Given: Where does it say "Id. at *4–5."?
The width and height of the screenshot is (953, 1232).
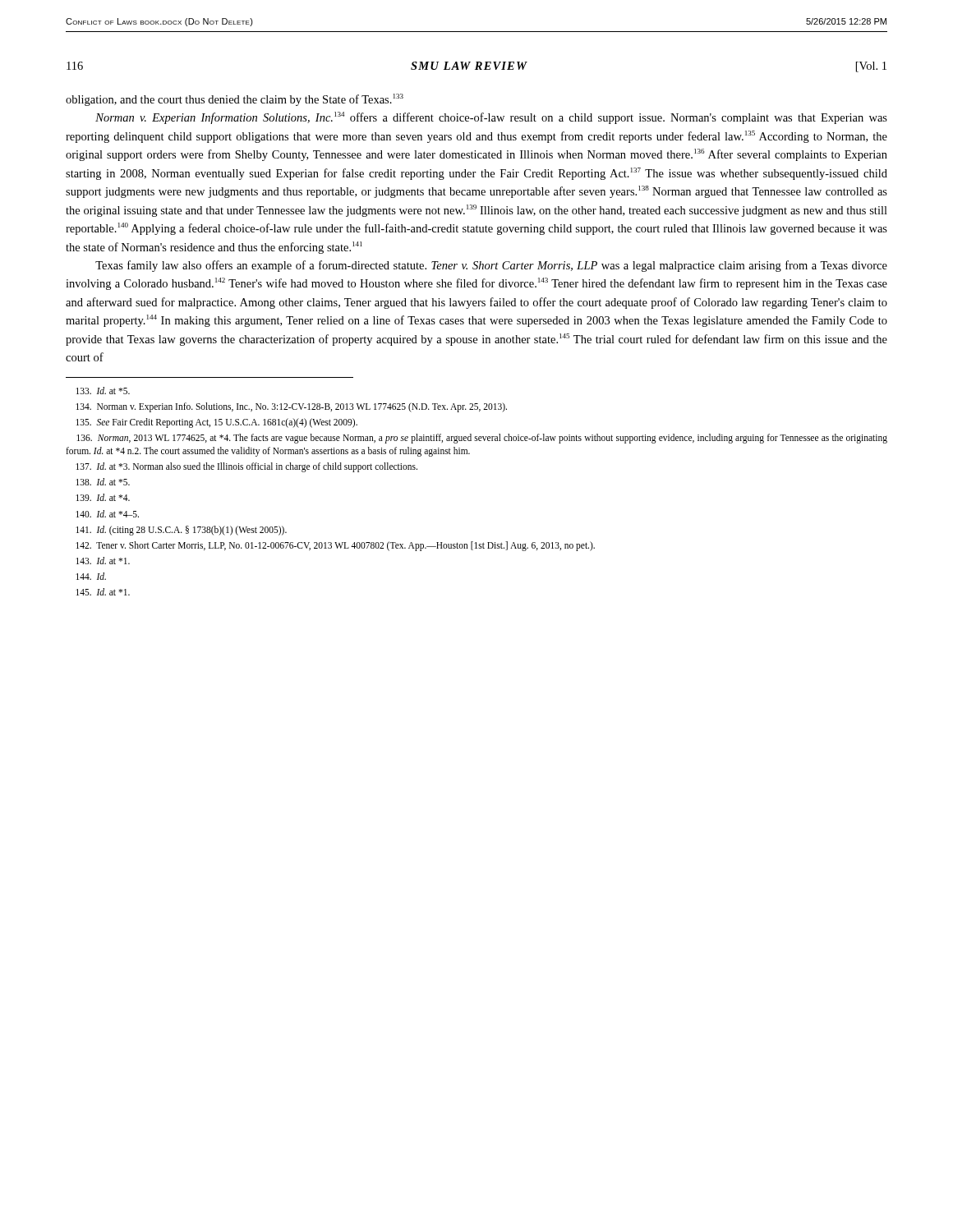Looking at the screenshot, I should click(x=107, y=514).
